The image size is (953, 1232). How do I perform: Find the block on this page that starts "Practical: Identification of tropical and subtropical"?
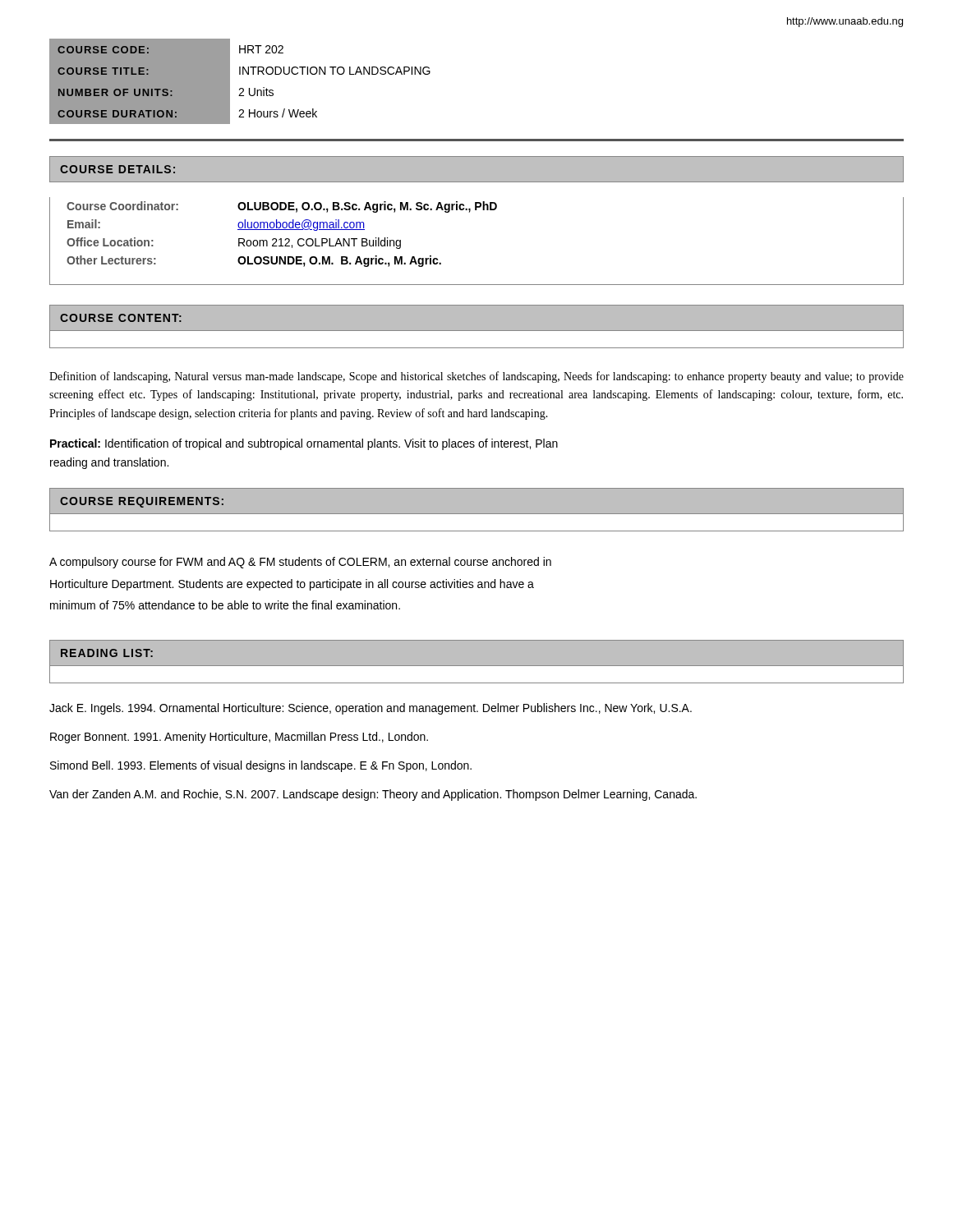(x=304, y=444)
